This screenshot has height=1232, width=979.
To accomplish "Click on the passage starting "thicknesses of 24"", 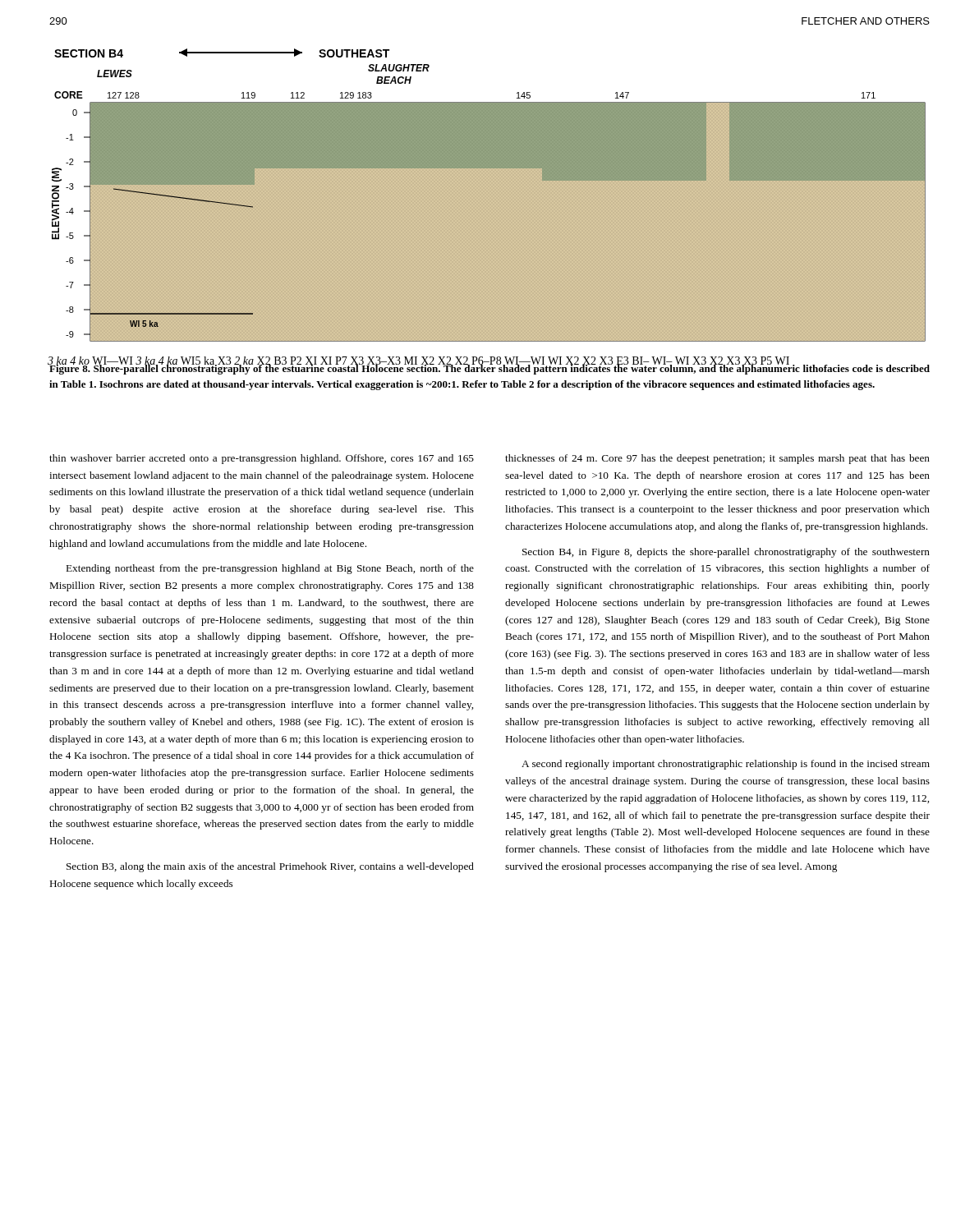I will click(x=717, y=493).
